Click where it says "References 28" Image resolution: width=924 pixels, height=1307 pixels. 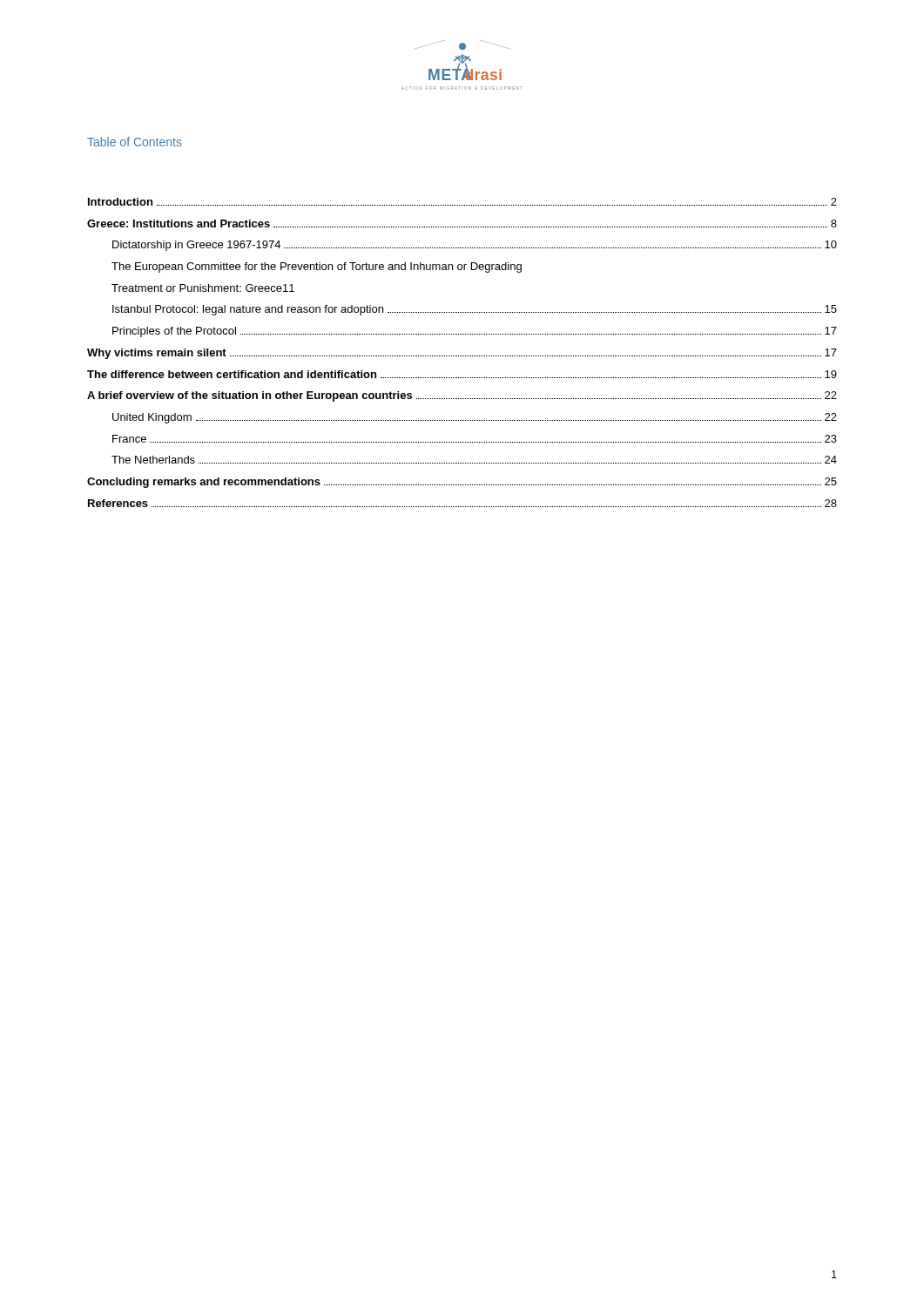pos(462,504)
